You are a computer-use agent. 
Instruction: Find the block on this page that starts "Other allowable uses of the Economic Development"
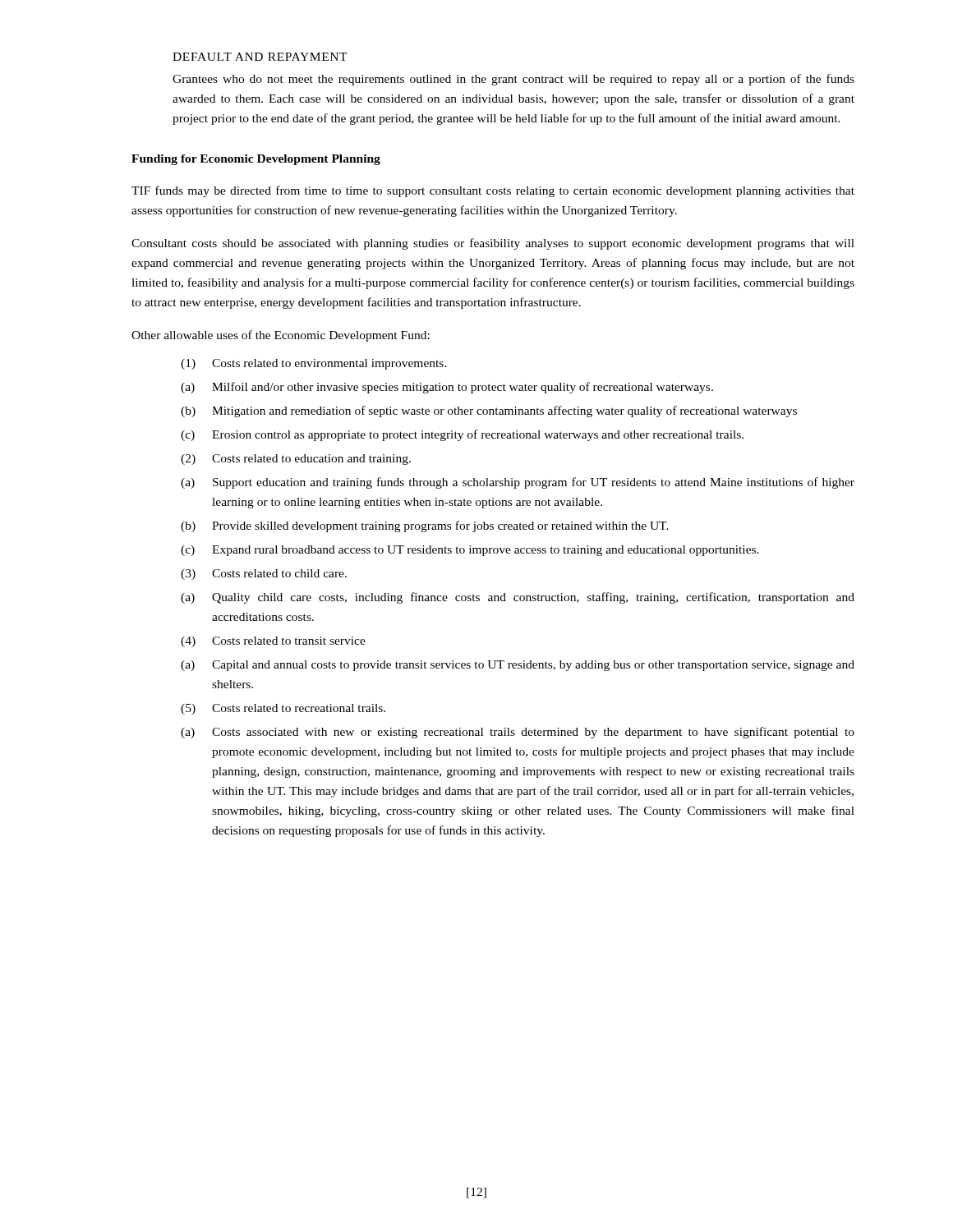[x=281, y=335]
